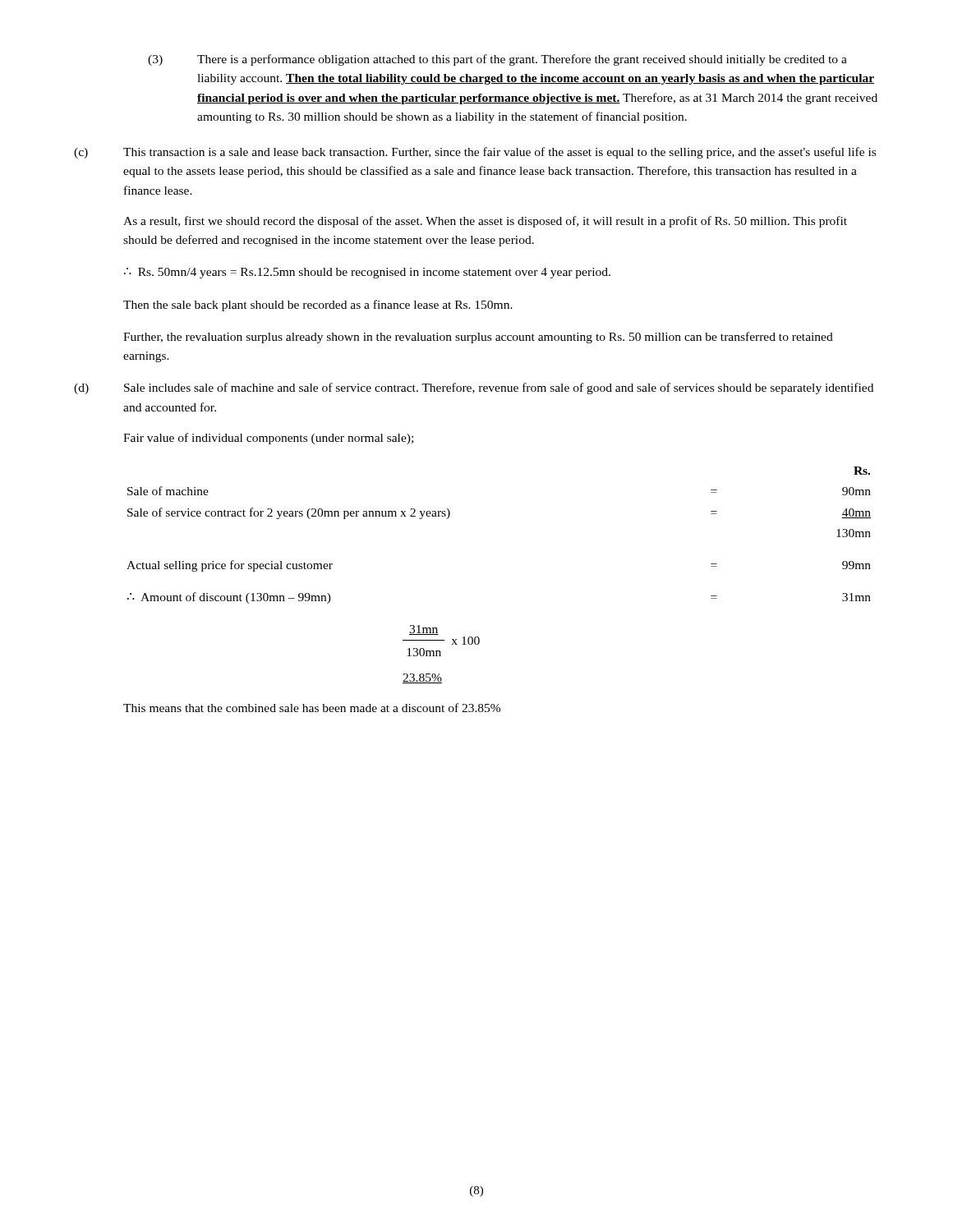Click on the list item with the text "(d) Sale includes sale of machine and sale"
The image size is (953, 1232).
[x=476, y=397]
